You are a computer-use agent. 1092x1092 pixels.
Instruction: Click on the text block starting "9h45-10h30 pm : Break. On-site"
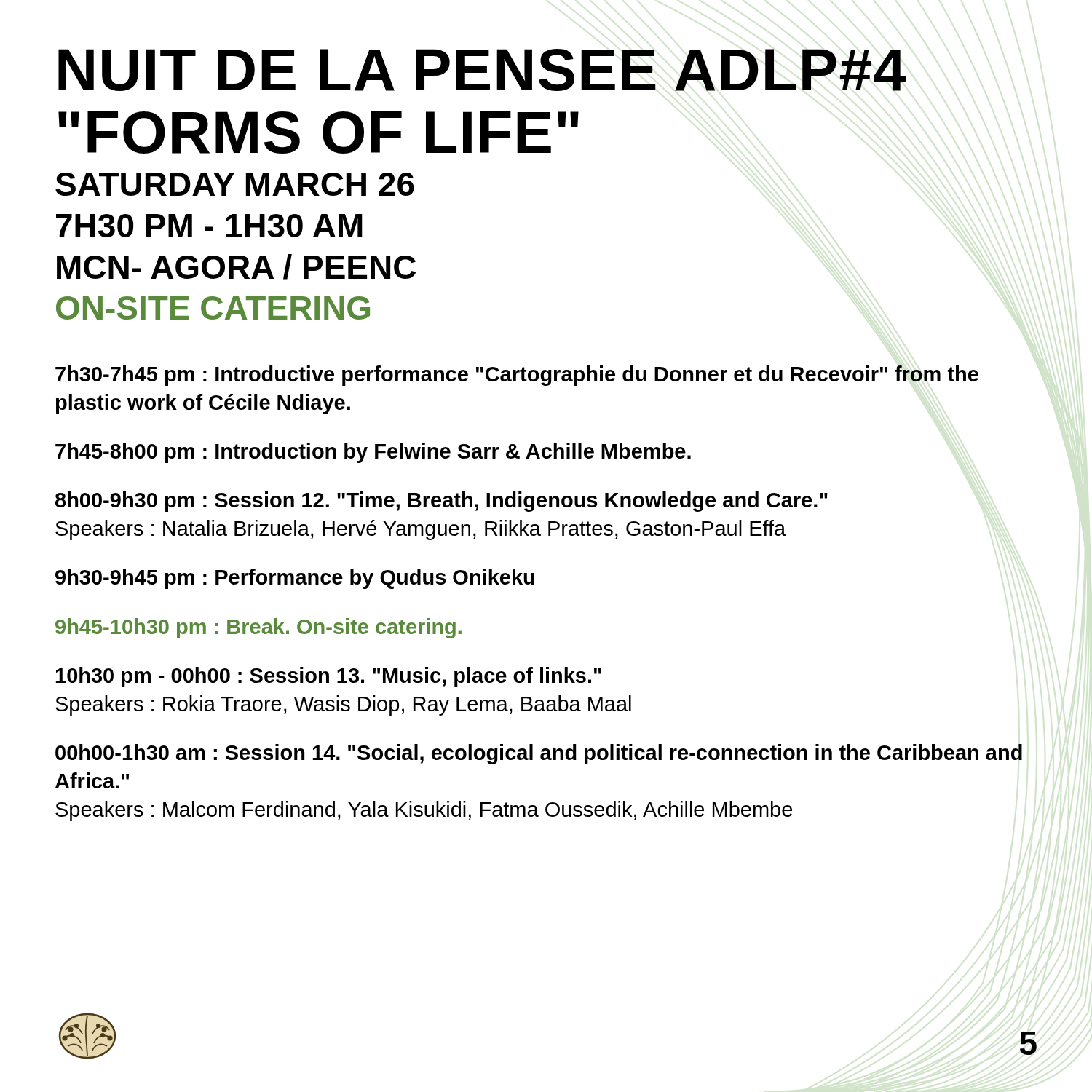[x=258, y=628]
